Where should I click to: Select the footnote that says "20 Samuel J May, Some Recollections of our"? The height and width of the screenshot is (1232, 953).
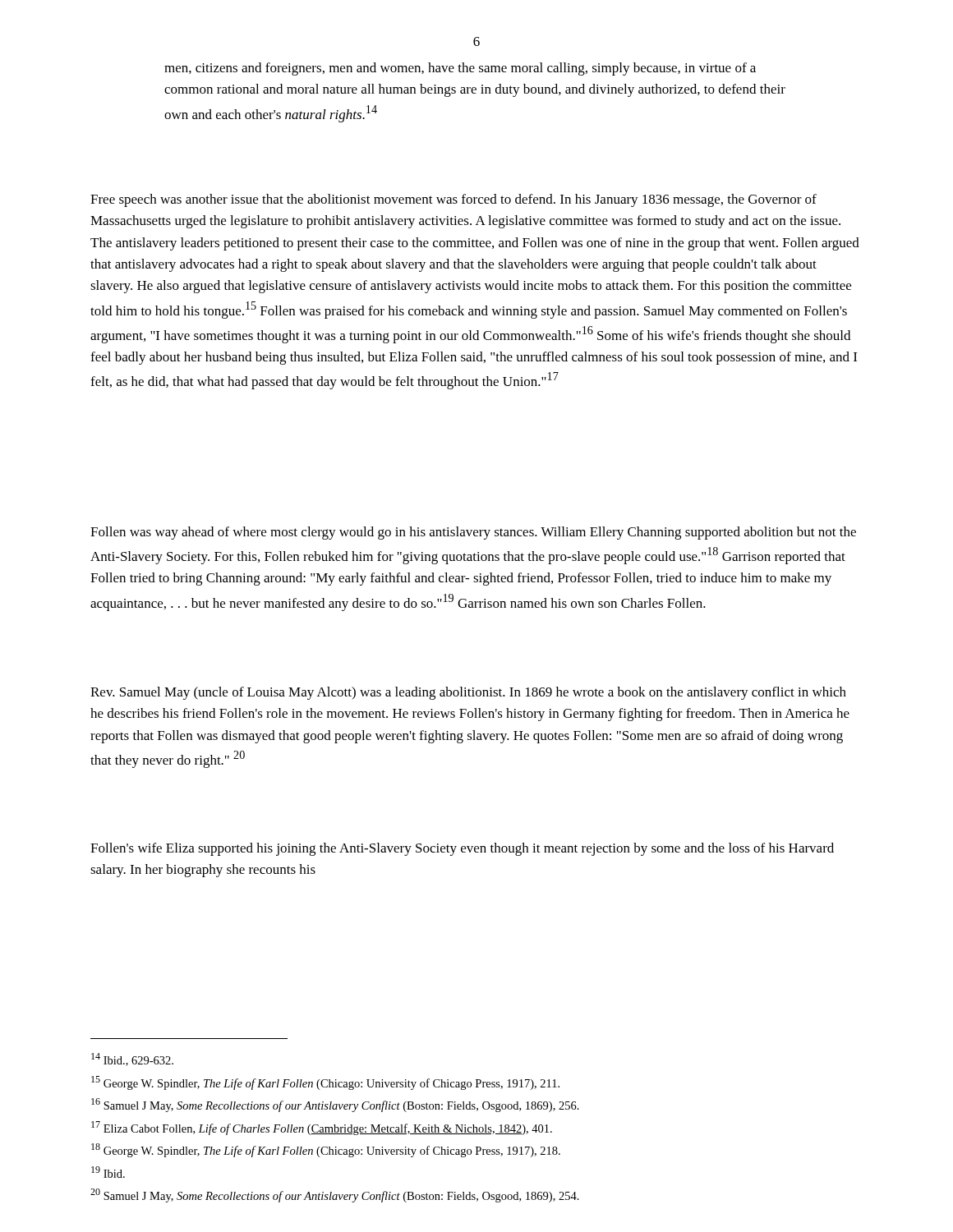pos(335,1194)
